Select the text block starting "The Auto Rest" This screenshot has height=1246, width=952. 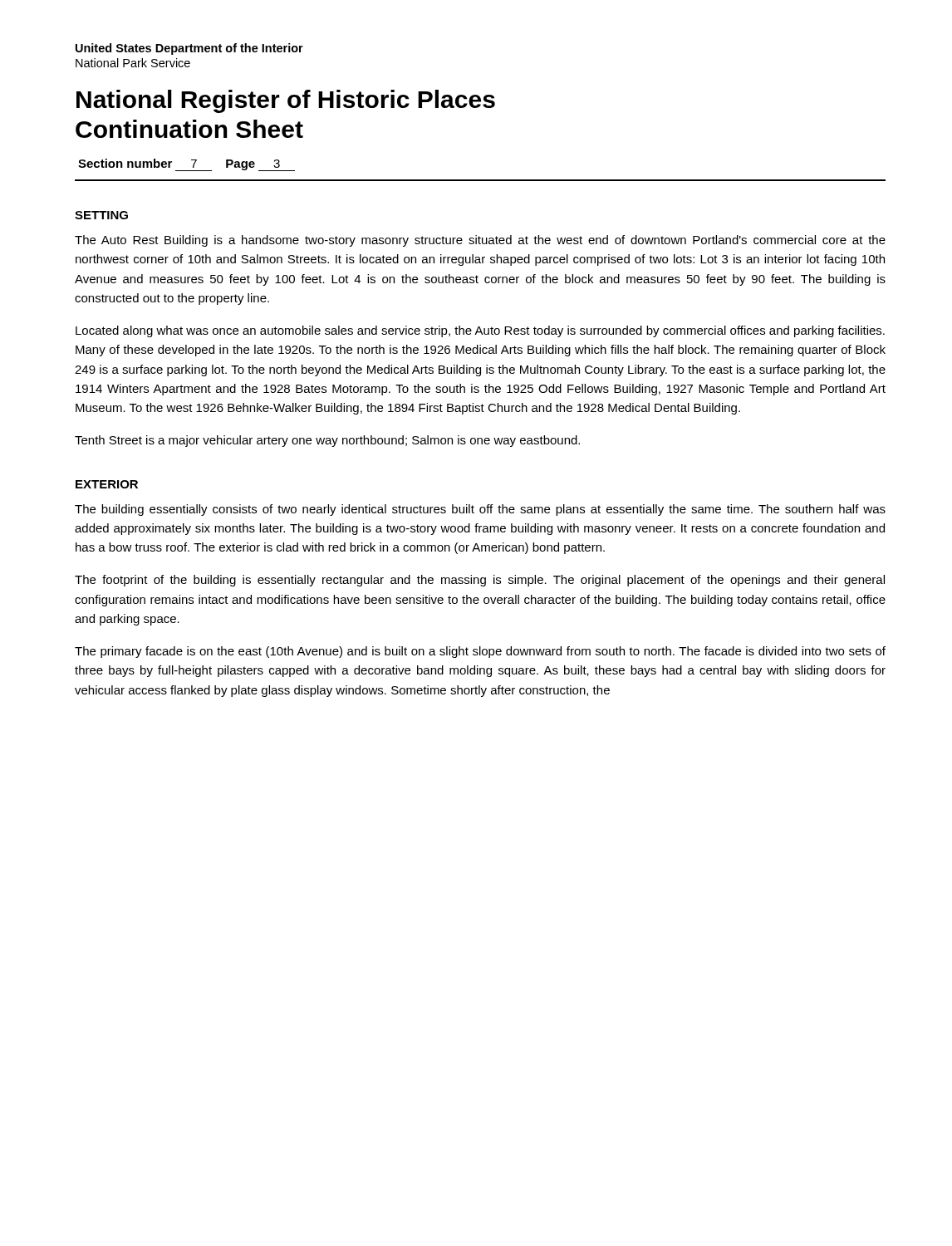tap(480, 269)
